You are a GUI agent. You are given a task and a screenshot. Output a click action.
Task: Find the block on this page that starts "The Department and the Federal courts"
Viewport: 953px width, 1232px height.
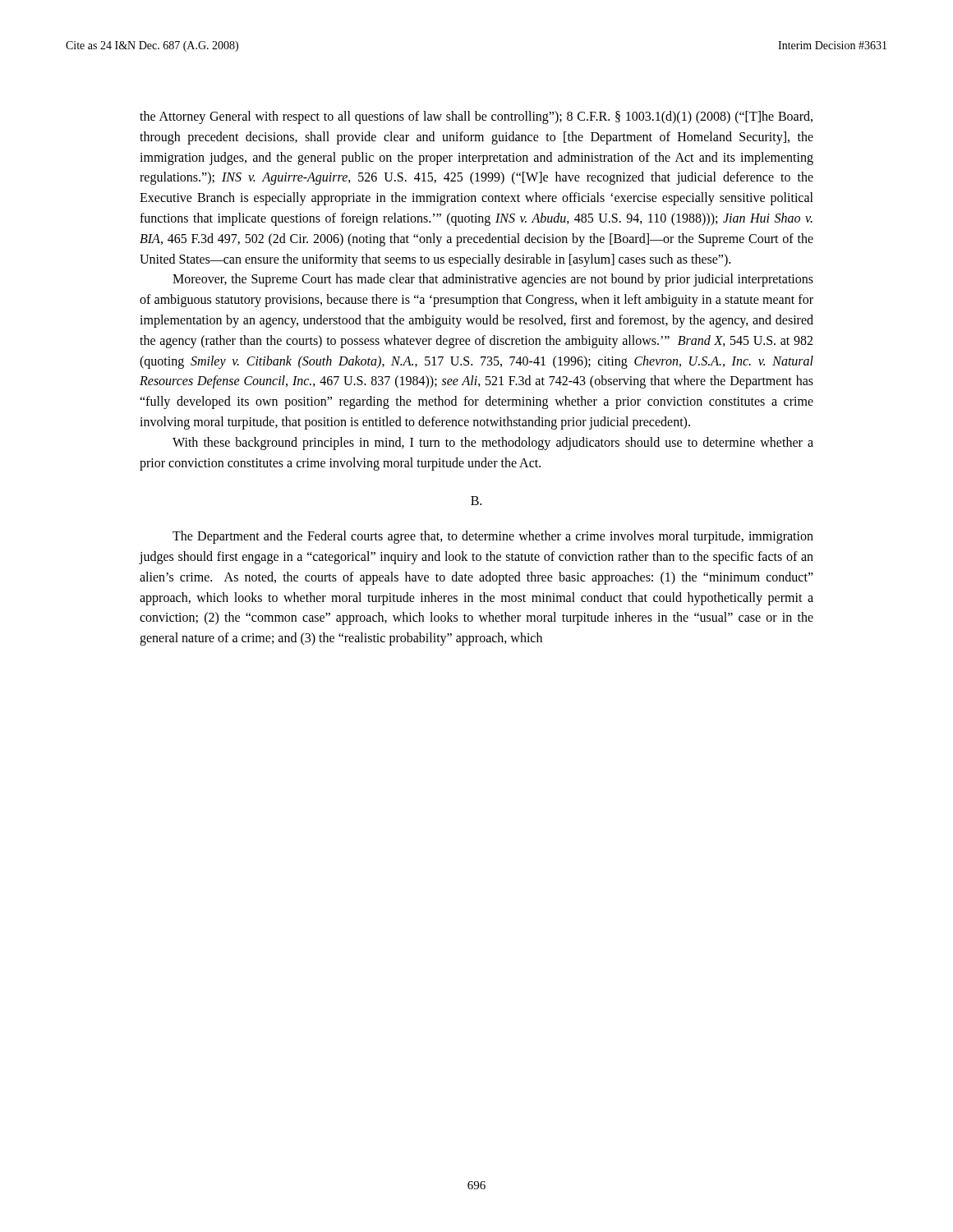pyautogui.click(x=476, y=587)
